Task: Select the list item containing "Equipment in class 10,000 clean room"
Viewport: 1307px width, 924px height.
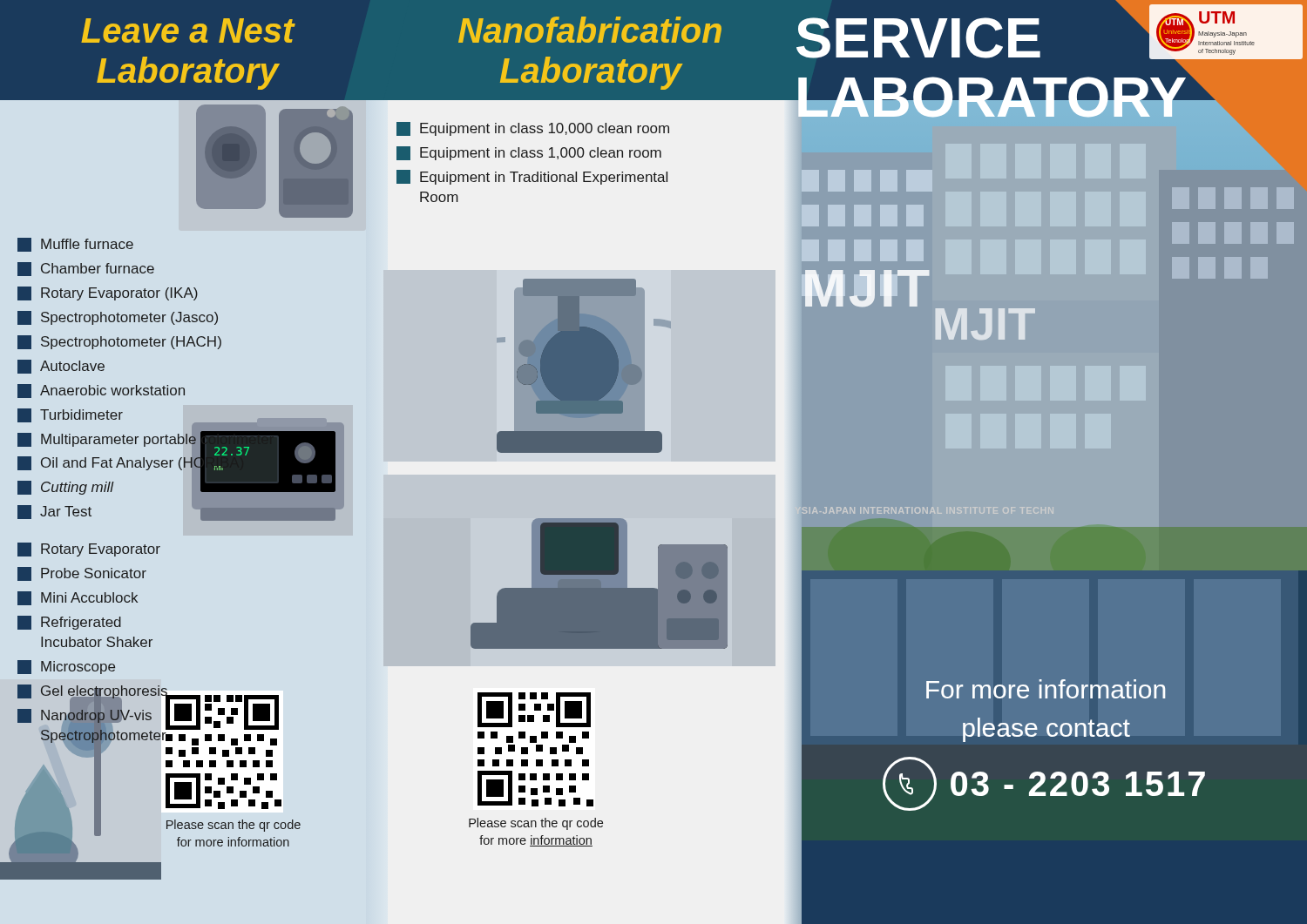Action: [533, 128]
